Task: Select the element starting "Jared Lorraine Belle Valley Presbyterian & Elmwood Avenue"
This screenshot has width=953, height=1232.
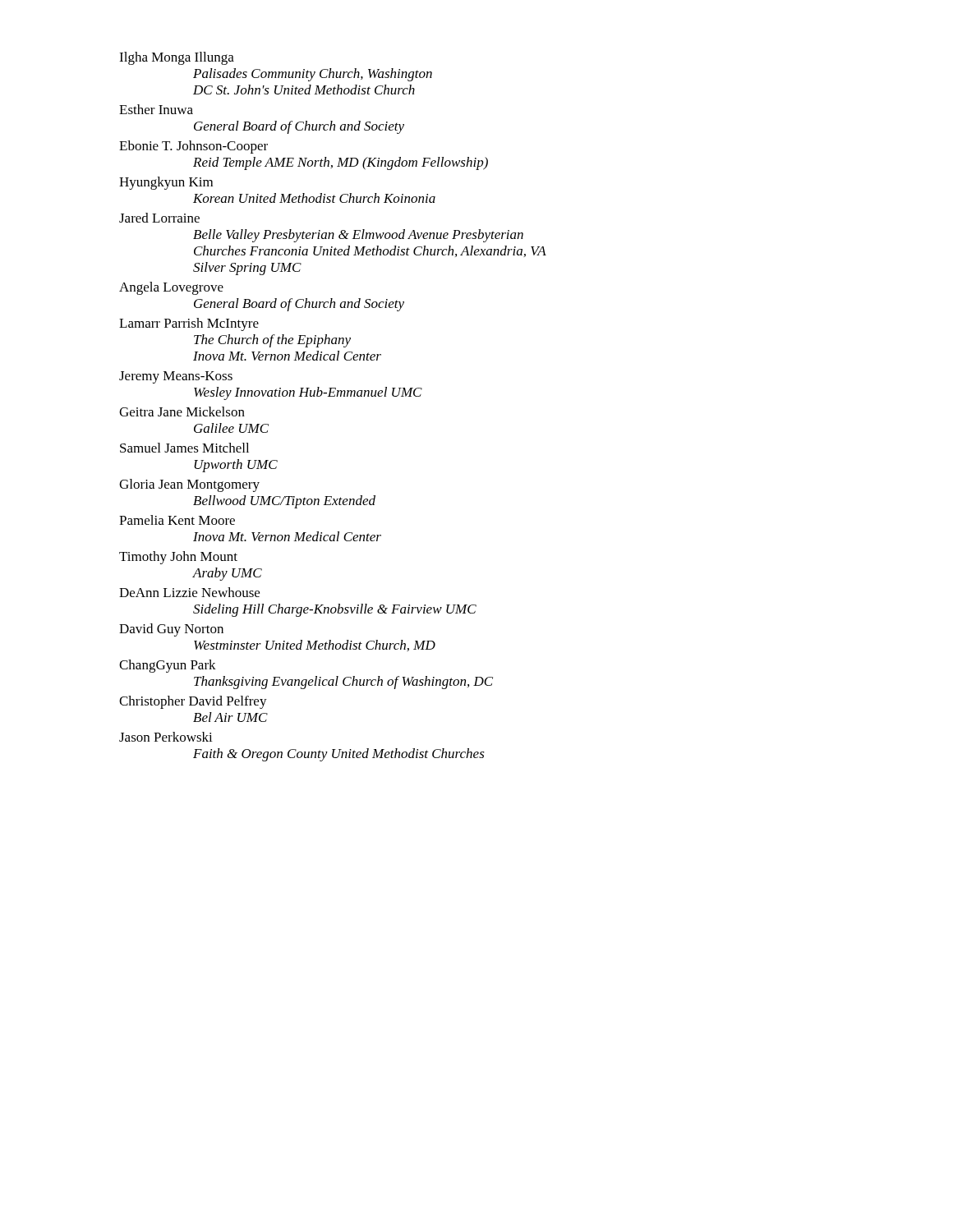Action: coord(495,243)
